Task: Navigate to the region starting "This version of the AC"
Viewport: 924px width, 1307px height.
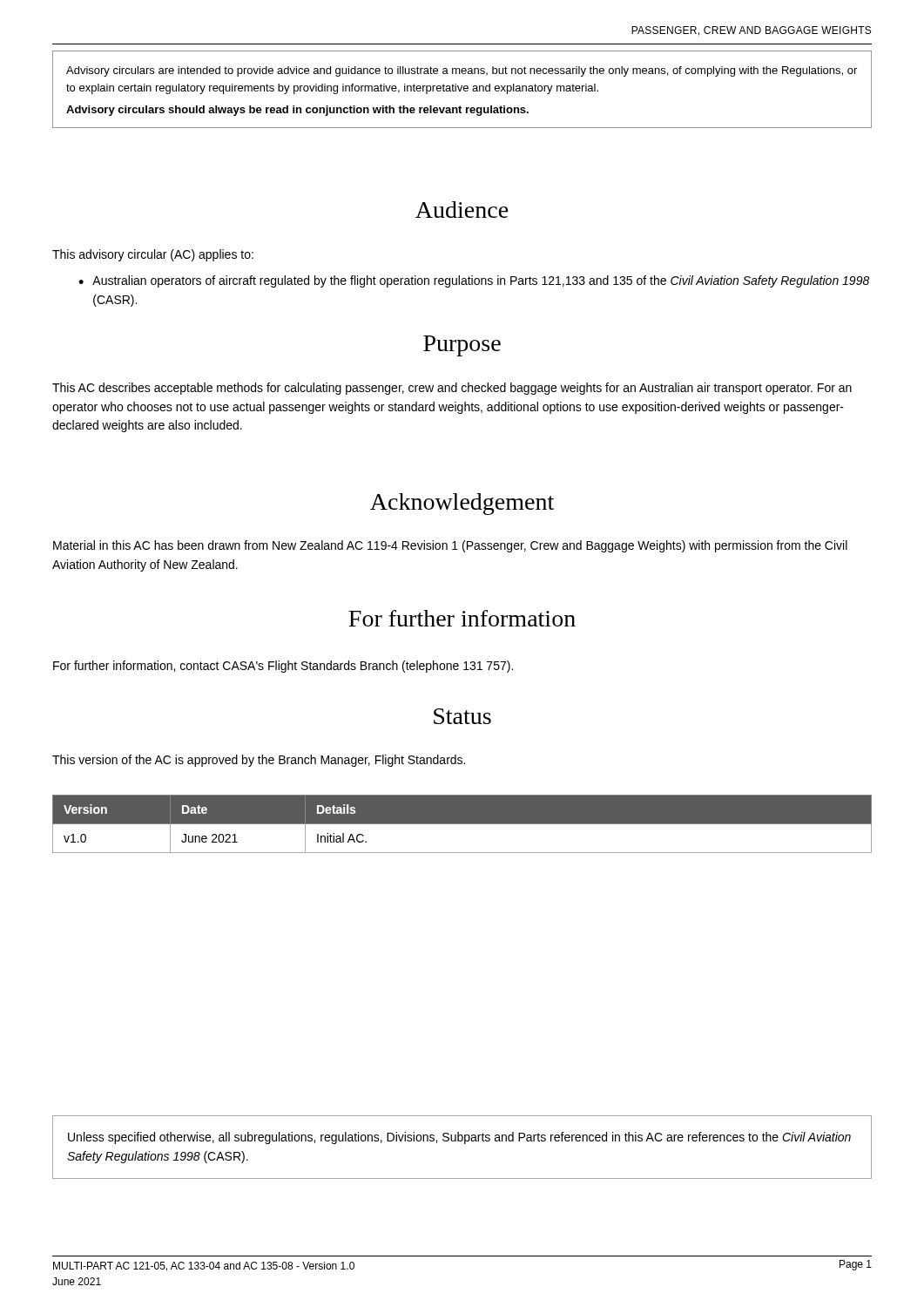Action: (462, 761)
